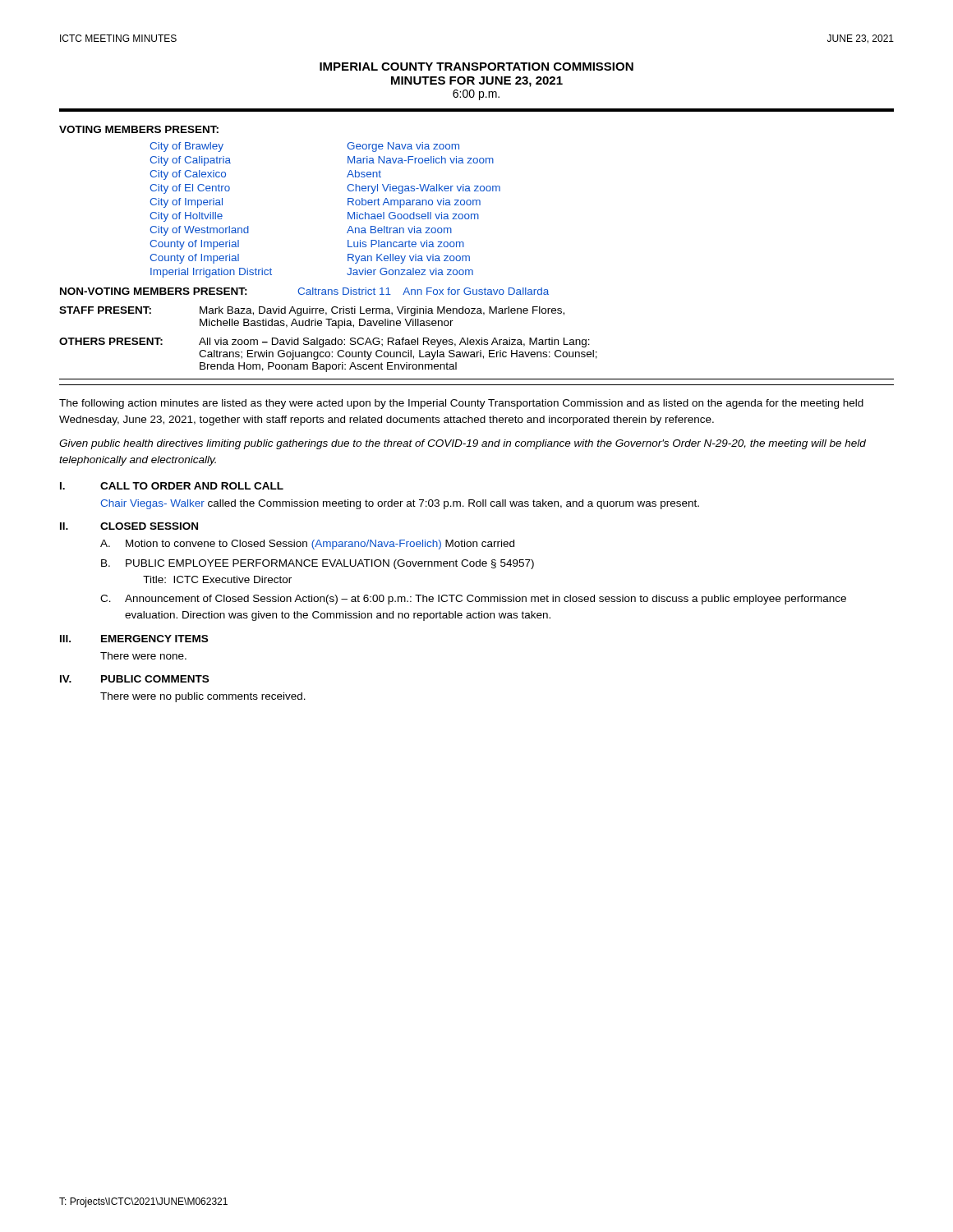Screen dimensions: 1232x953
Task: Select the section header containing "I. CALL TO"
Action: [x=171, y=486]
